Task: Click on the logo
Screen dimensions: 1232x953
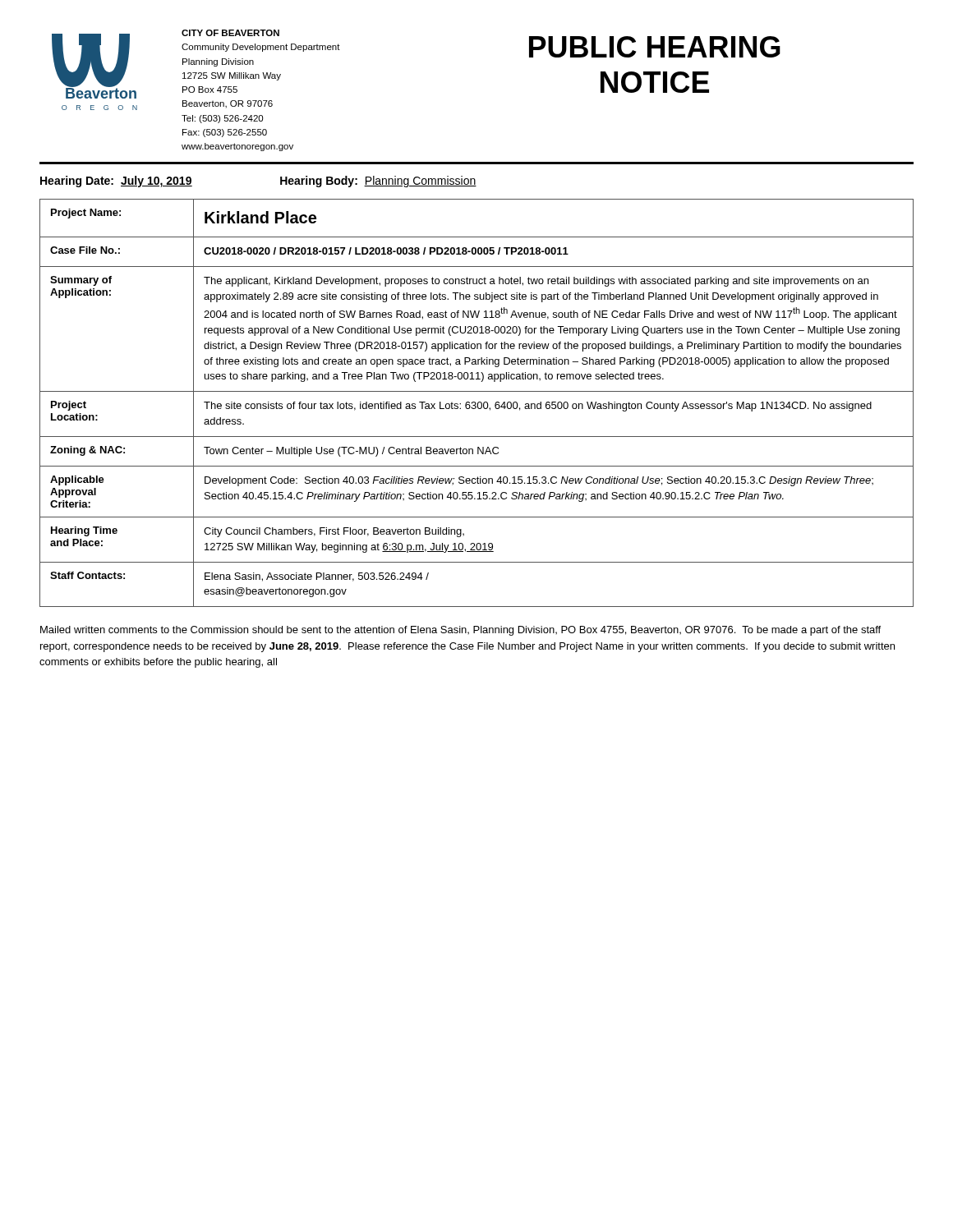Action: click(x=103, y=71)
